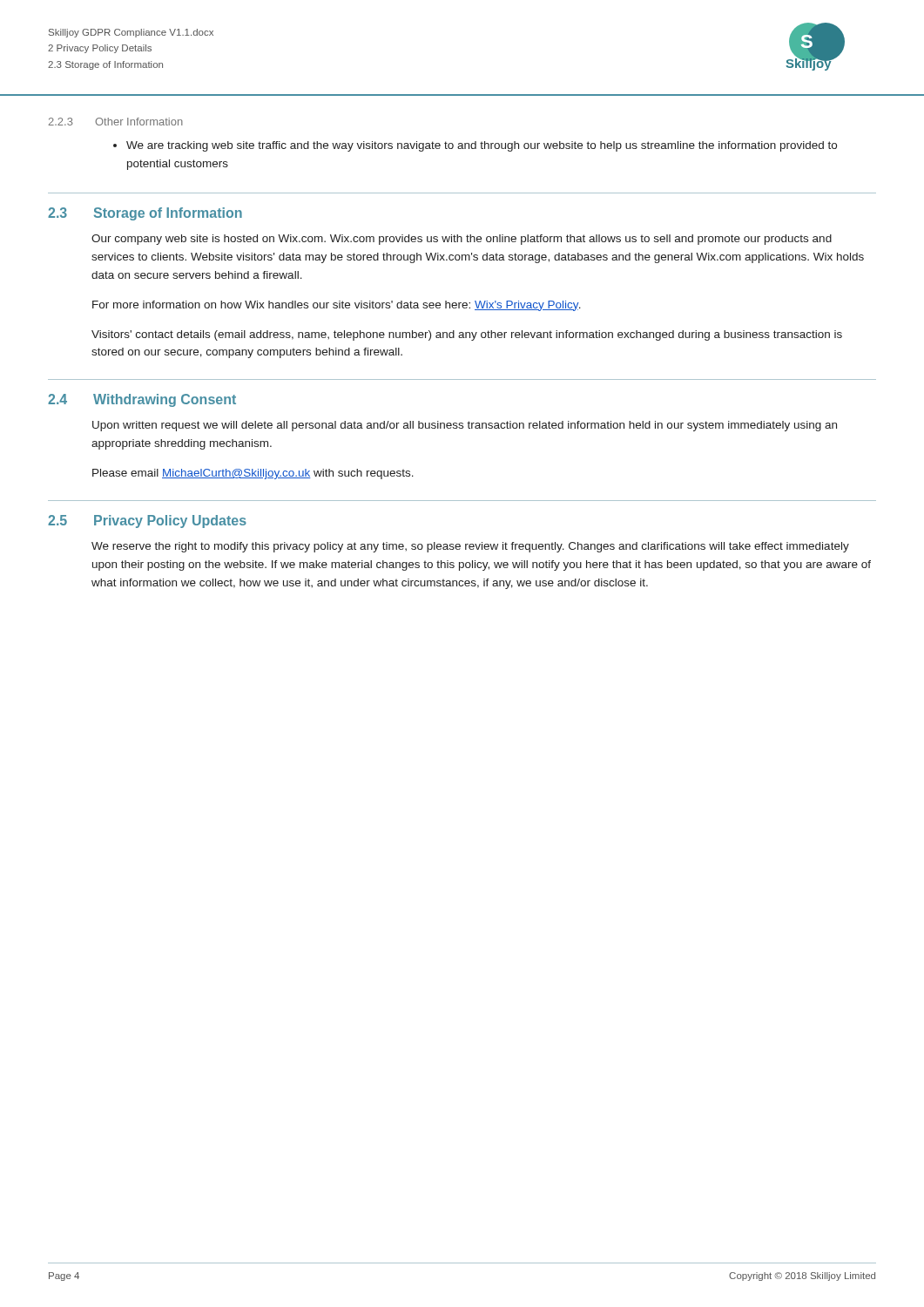
Task: Locate the region starting "We are tracking web site traffic and"
Action: click(x=501, y=155)
